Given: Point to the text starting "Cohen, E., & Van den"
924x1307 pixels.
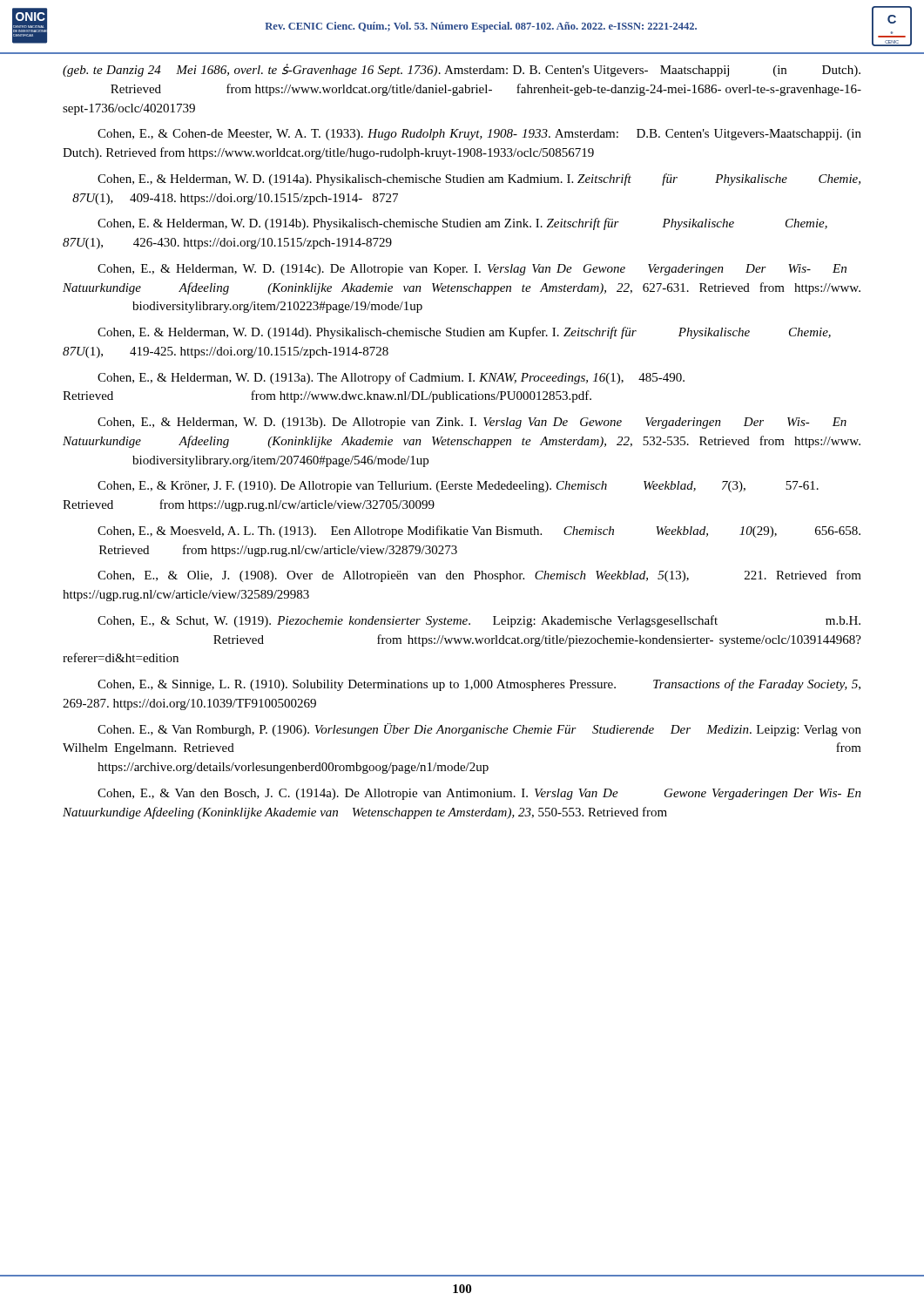Looking at the screenshot, I should coord(462,802).
